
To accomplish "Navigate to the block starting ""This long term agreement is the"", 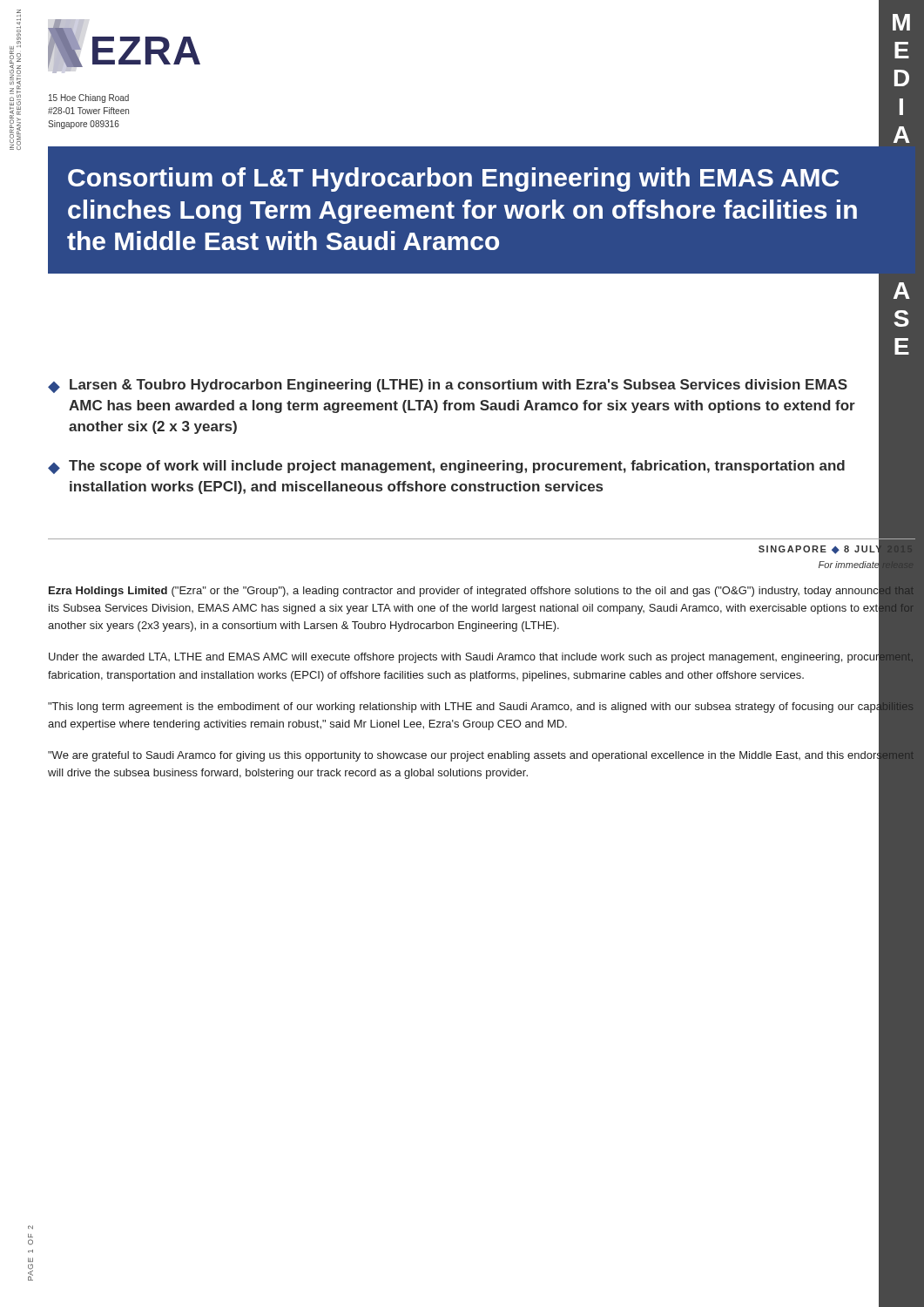I will [481, 715].
